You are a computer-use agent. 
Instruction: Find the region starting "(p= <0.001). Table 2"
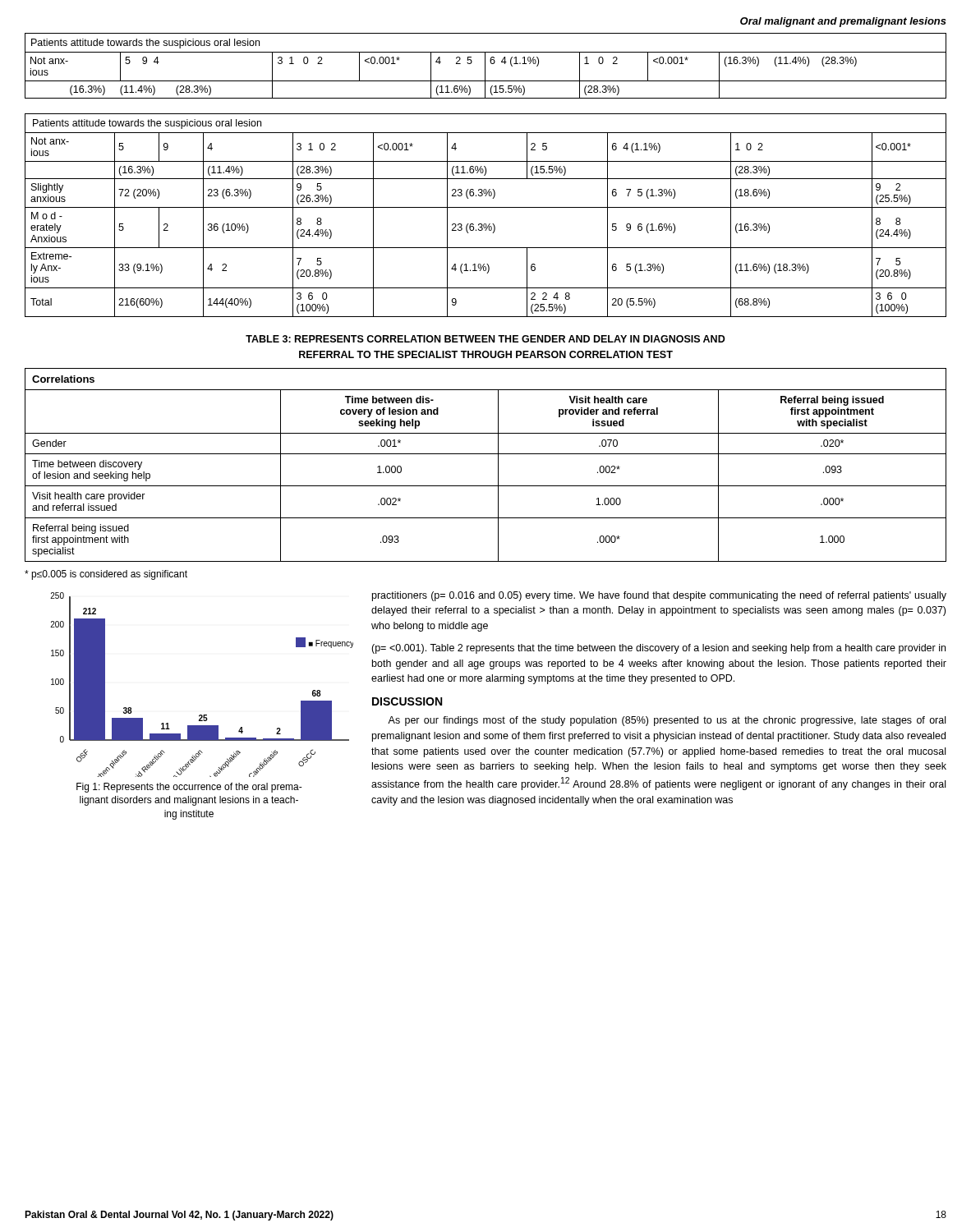(659, 663)
